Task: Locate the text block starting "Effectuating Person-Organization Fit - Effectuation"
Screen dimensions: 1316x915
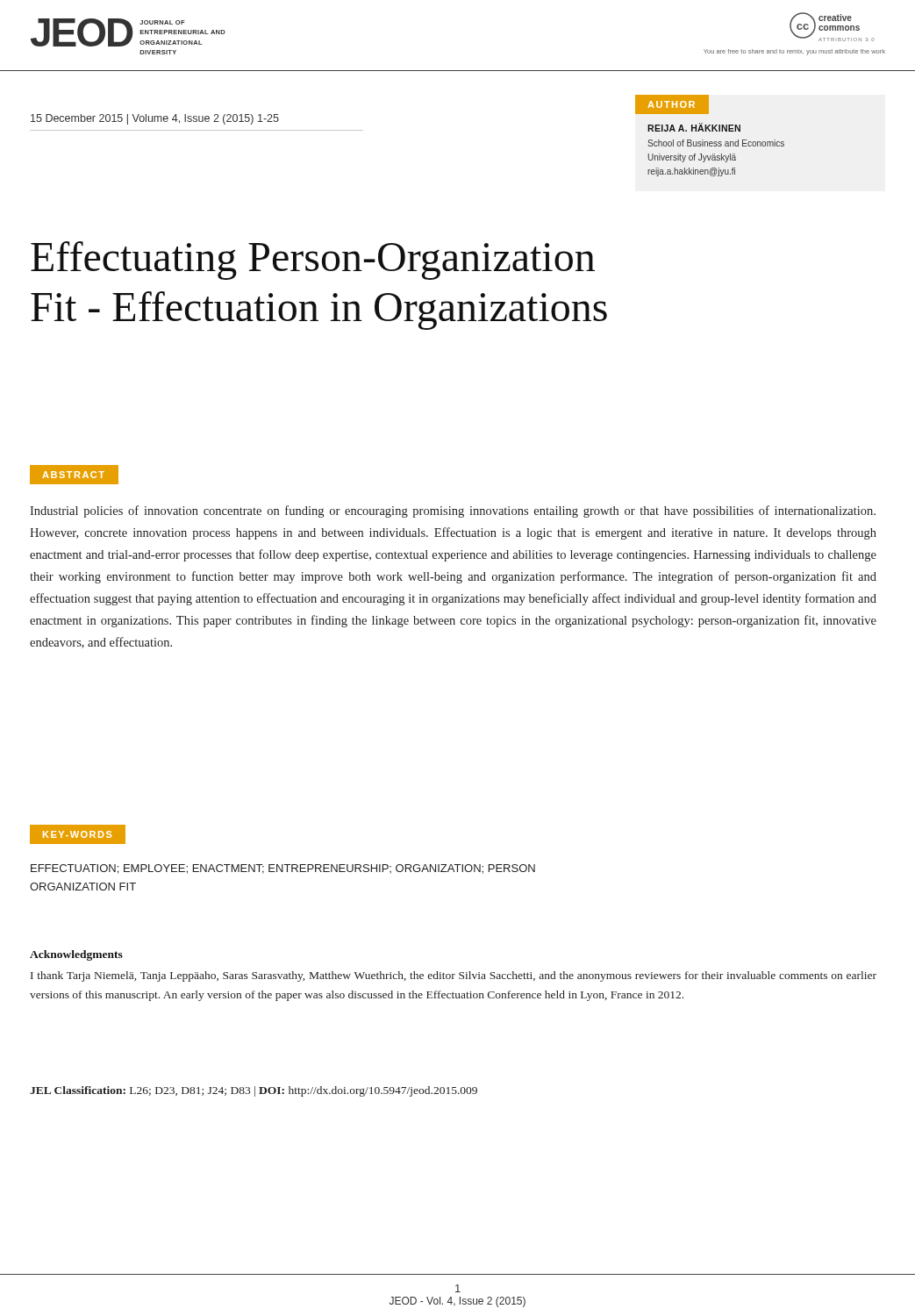Action: tap(319, 281)
